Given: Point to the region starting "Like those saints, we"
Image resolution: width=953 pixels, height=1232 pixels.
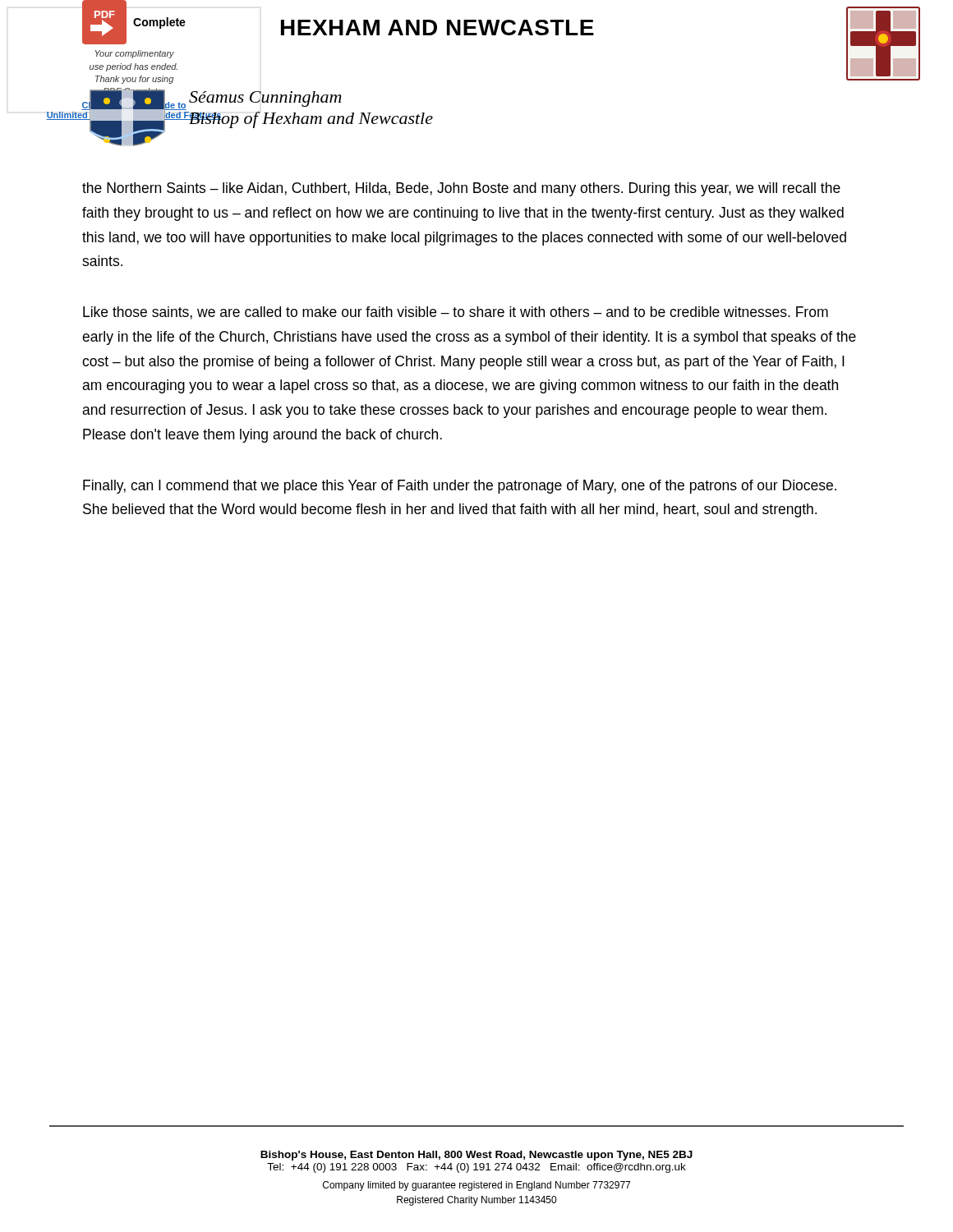Looking at the screenshot, I should (x=469, y=373).
